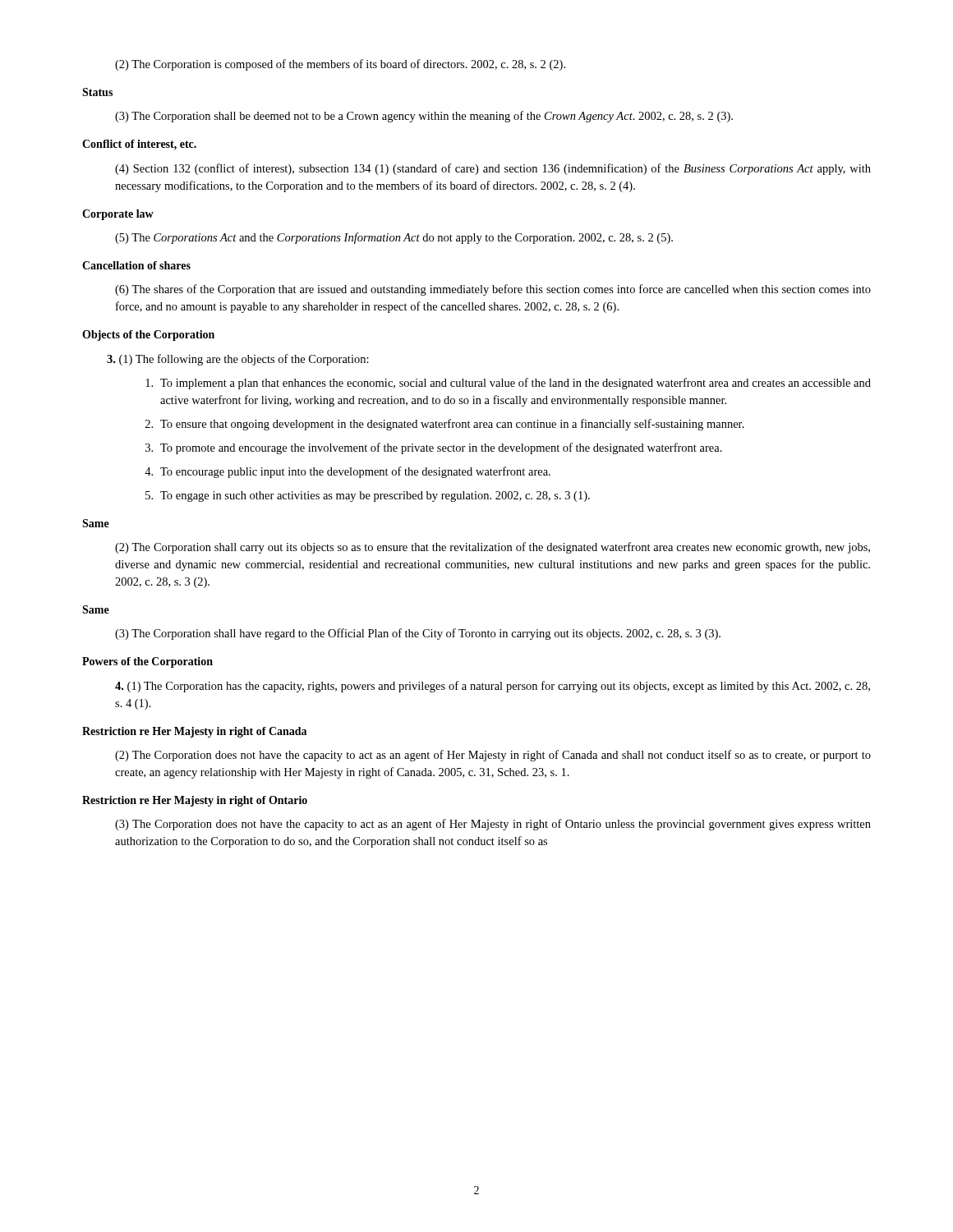Viewport: 953px width, 1232px height.
Task: Click the passage that begins "3. To promote"
Action: coord(499,448)
